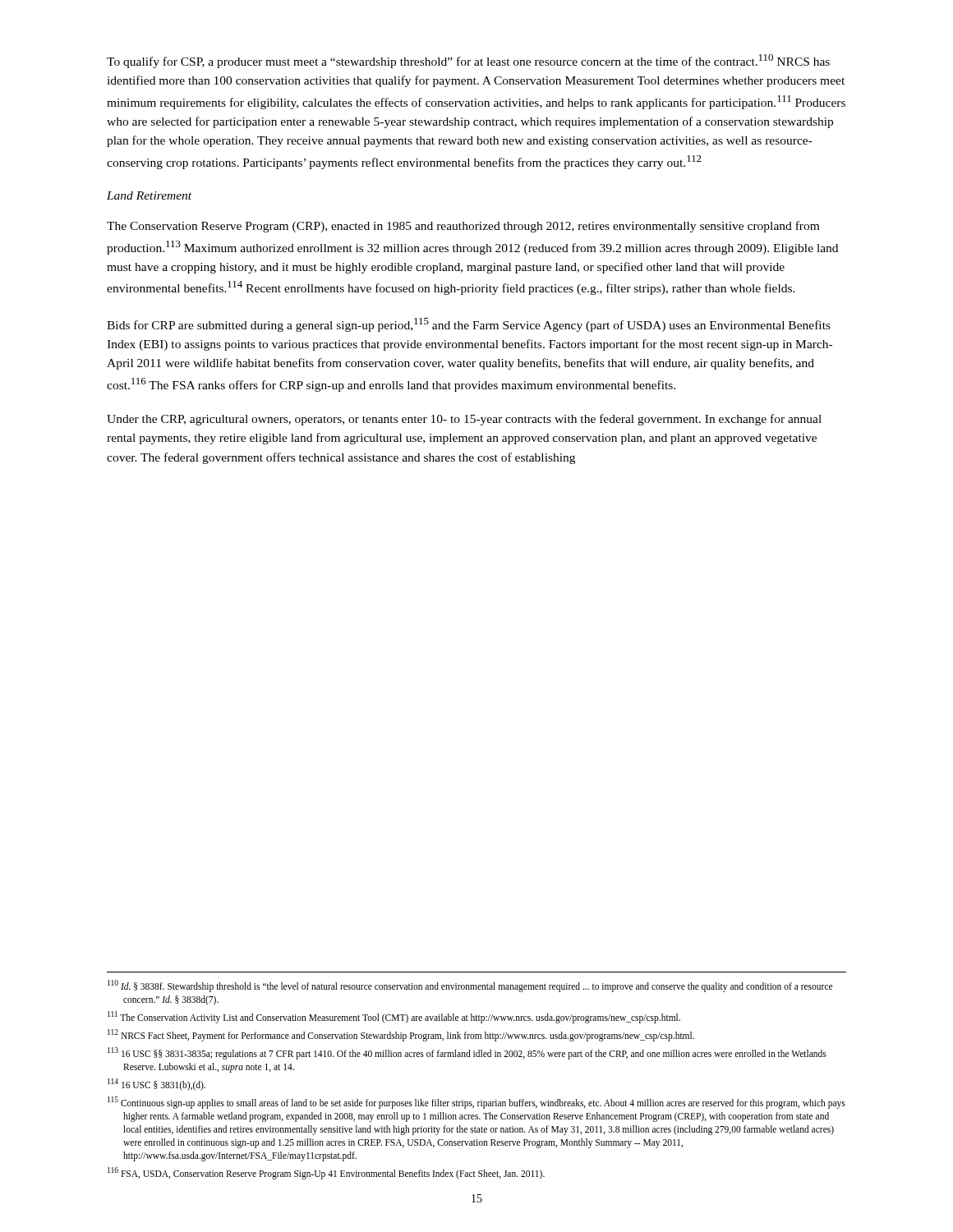Select the region starting "The Conservation Reserve Program (CRP), enacted in 1985"
Image resolution: width=953 pixels, height=1232 pixels.
[473, 257]
